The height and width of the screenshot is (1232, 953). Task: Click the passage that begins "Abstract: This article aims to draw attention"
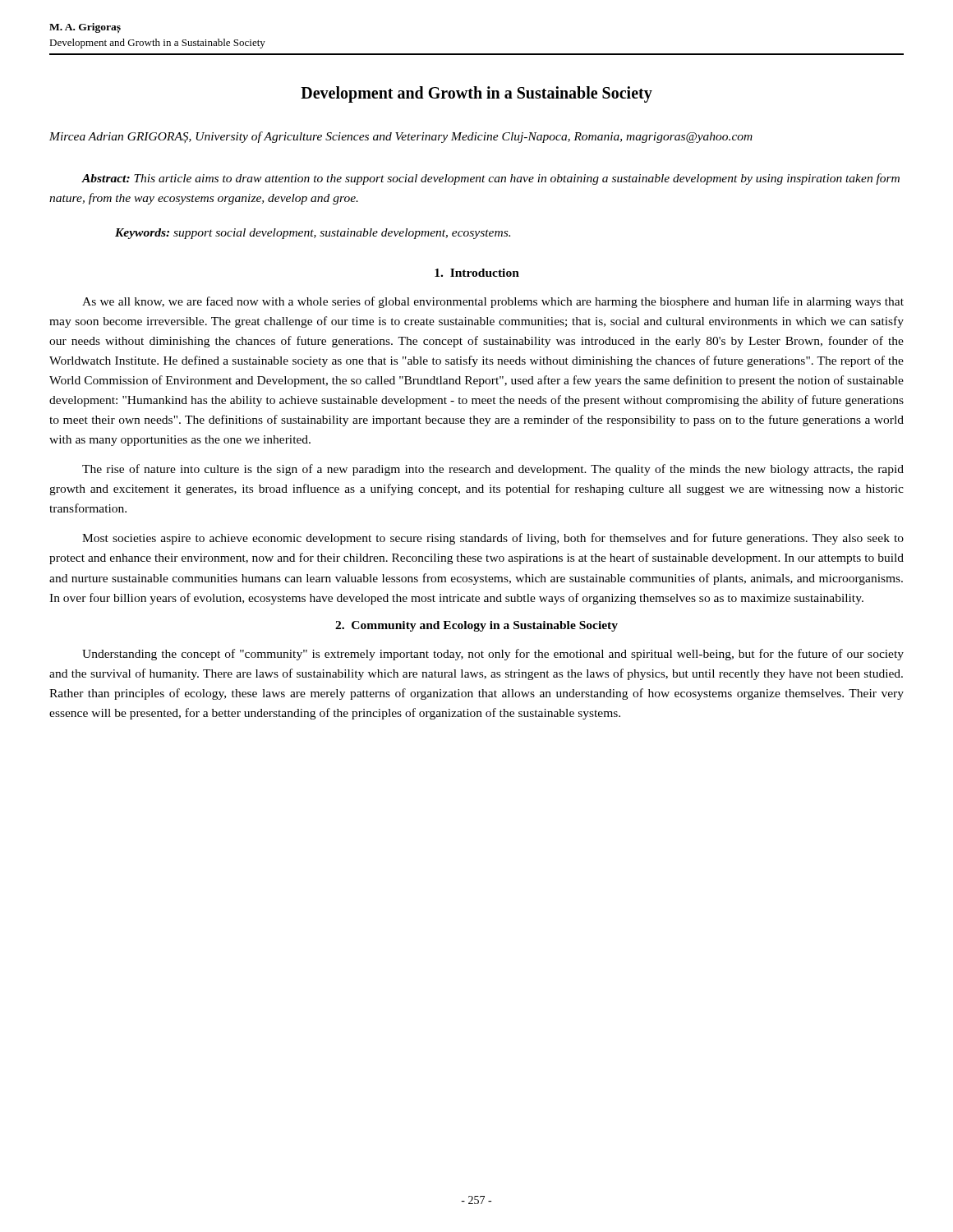pyautogui.click(x=475, y=188)
